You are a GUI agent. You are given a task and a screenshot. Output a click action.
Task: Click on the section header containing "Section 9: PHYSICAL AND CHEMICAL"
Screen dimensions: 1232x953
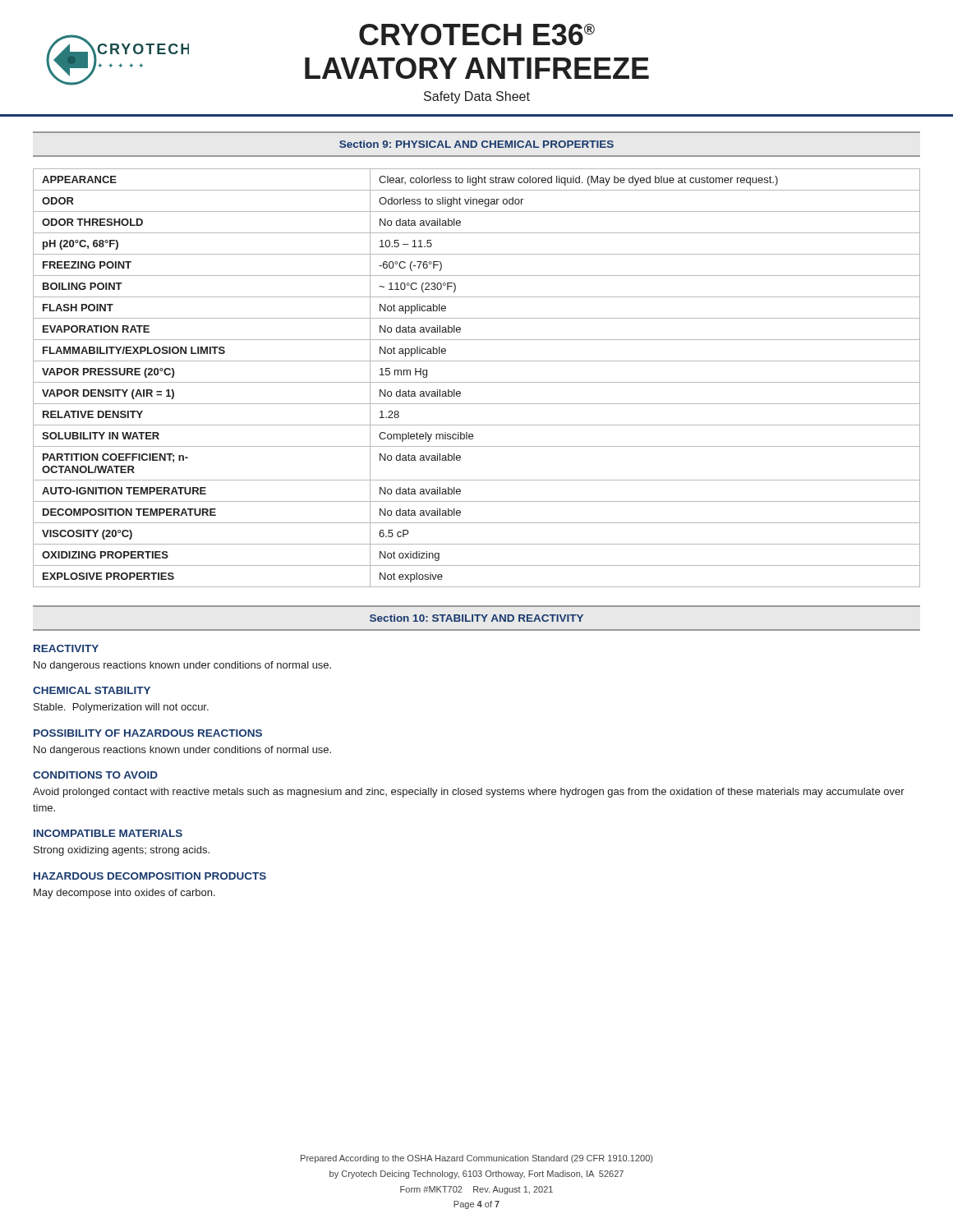(476, 144)
